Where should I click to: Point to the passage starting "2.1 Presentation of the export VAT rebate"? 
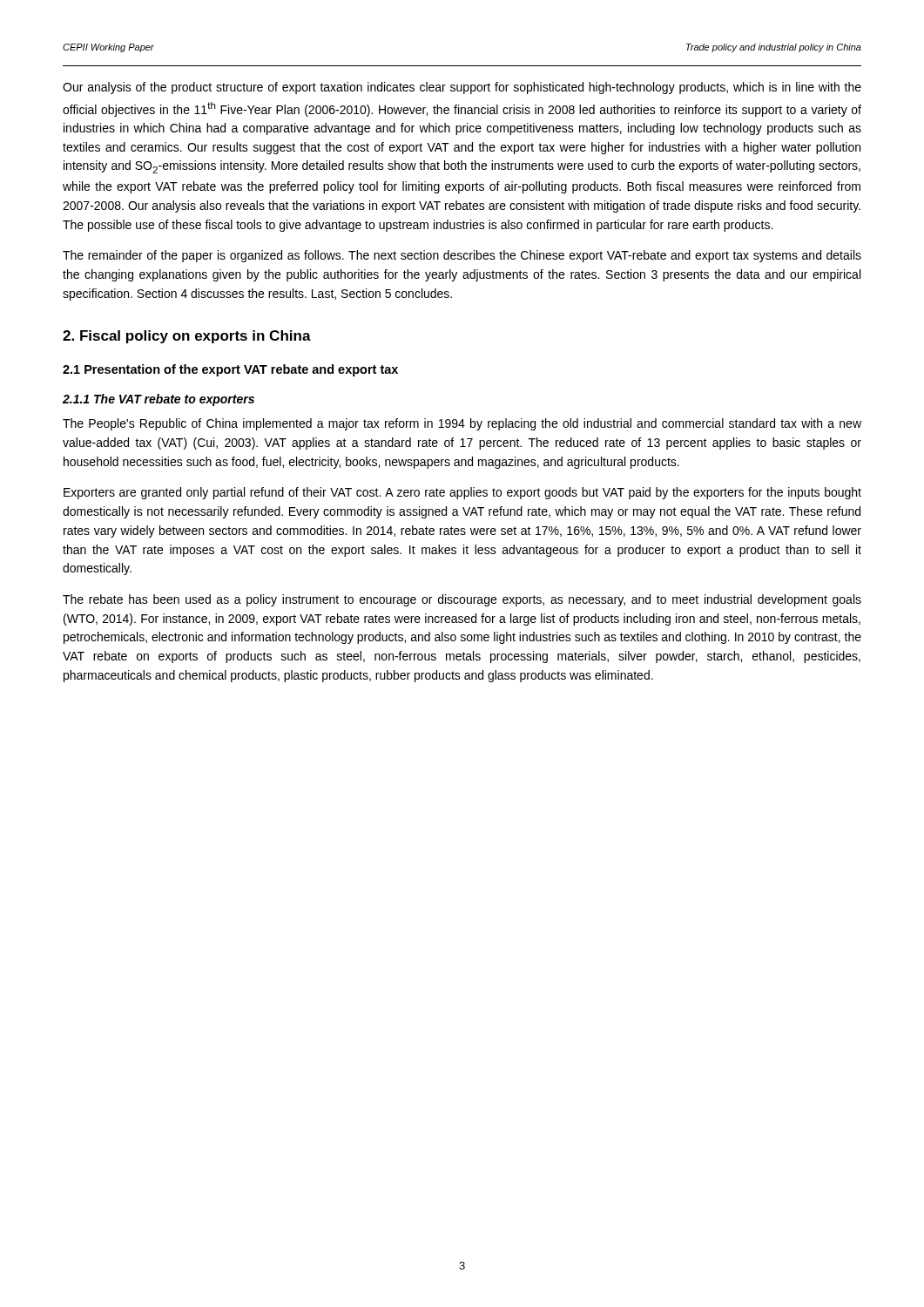[231, 370]
